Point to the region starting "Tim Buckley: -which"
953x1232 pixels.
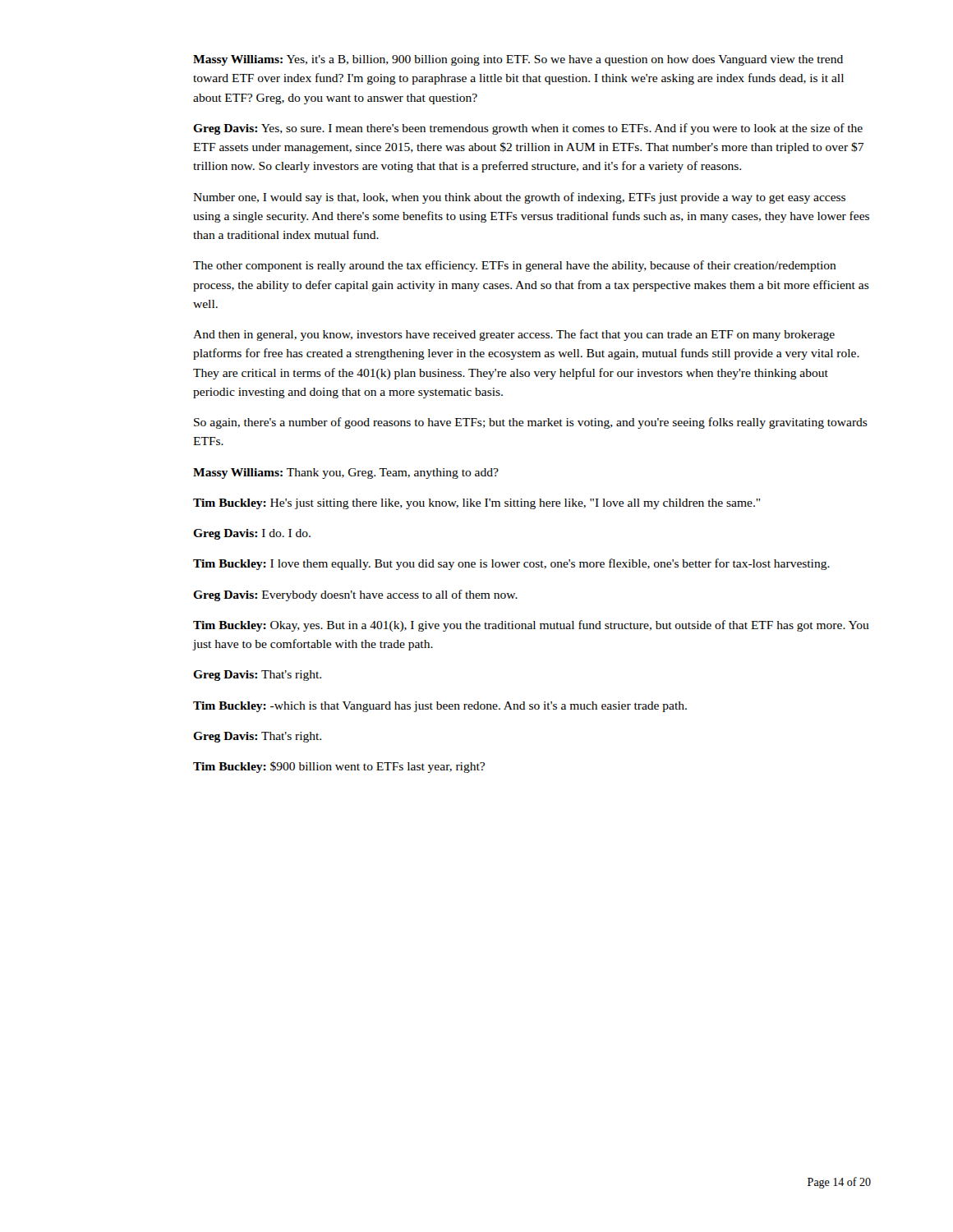[x=468, y=705]
